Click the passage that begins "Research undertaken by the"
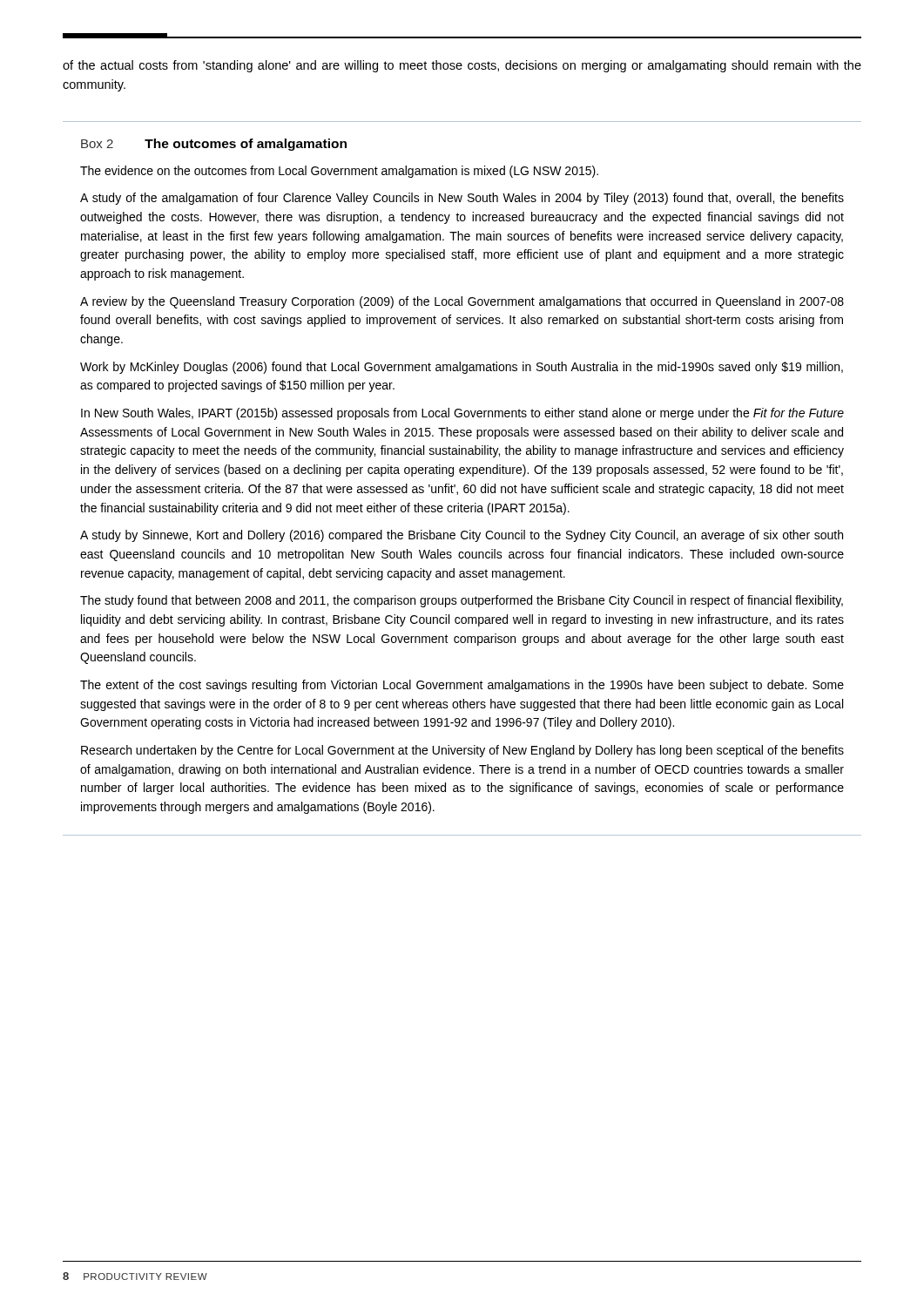This screenshot has width=924, height=1307. [x=462, y=779]
